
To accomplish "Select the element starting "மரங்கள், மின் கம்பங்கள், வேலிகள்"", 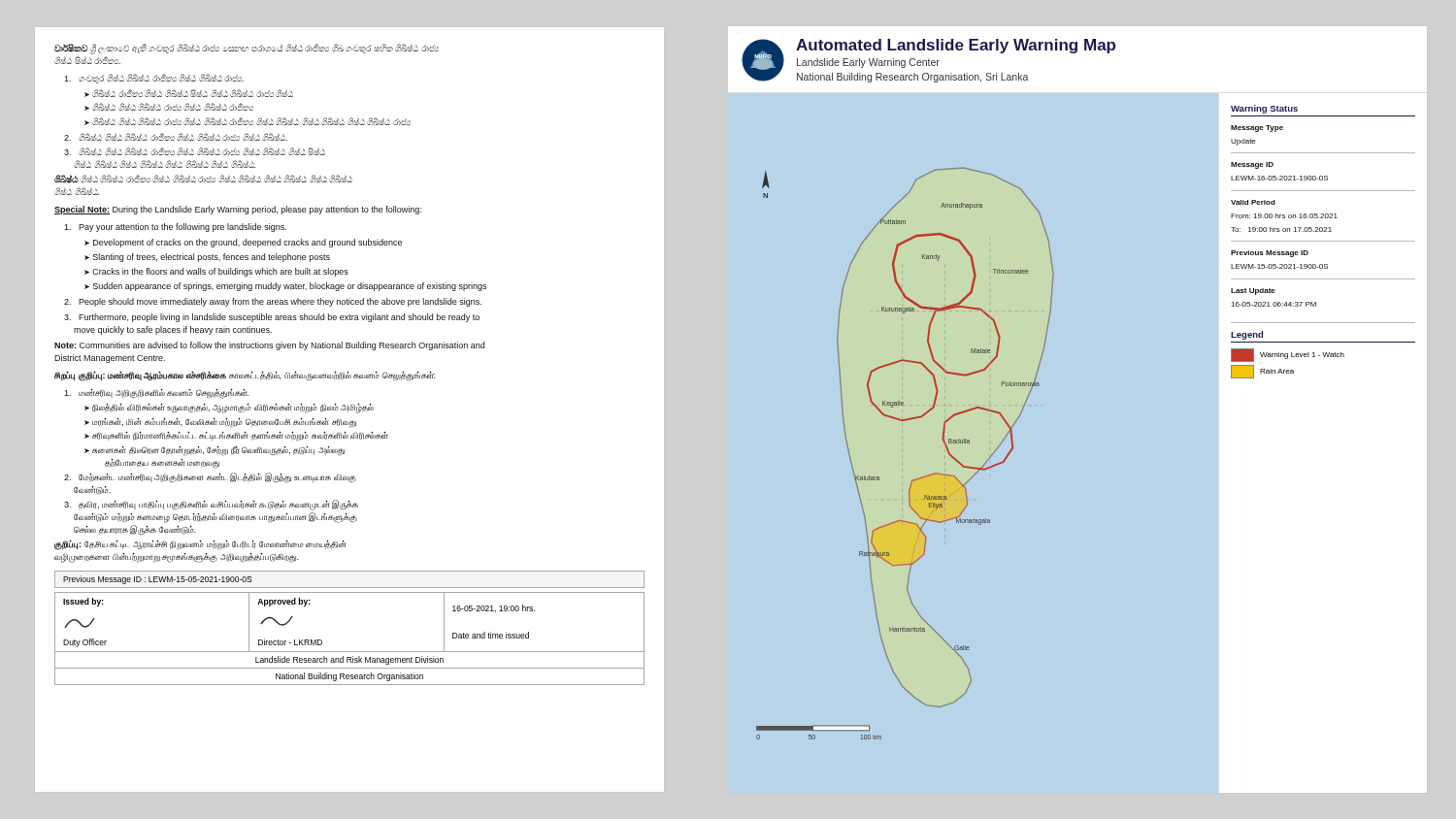I will point(225,422).
